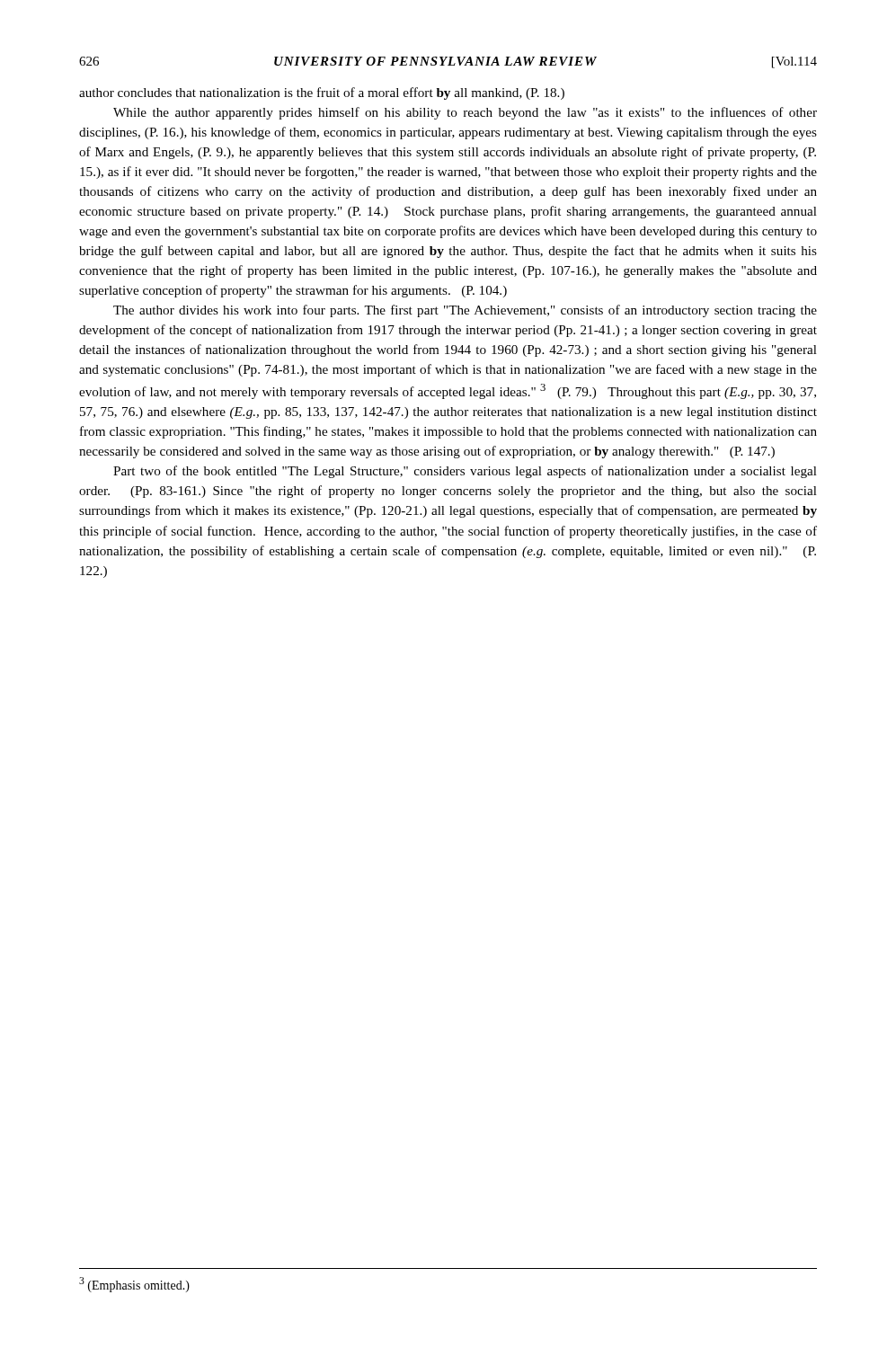Find the text block containing "Part two of the book entitled"

pos(448,520)
